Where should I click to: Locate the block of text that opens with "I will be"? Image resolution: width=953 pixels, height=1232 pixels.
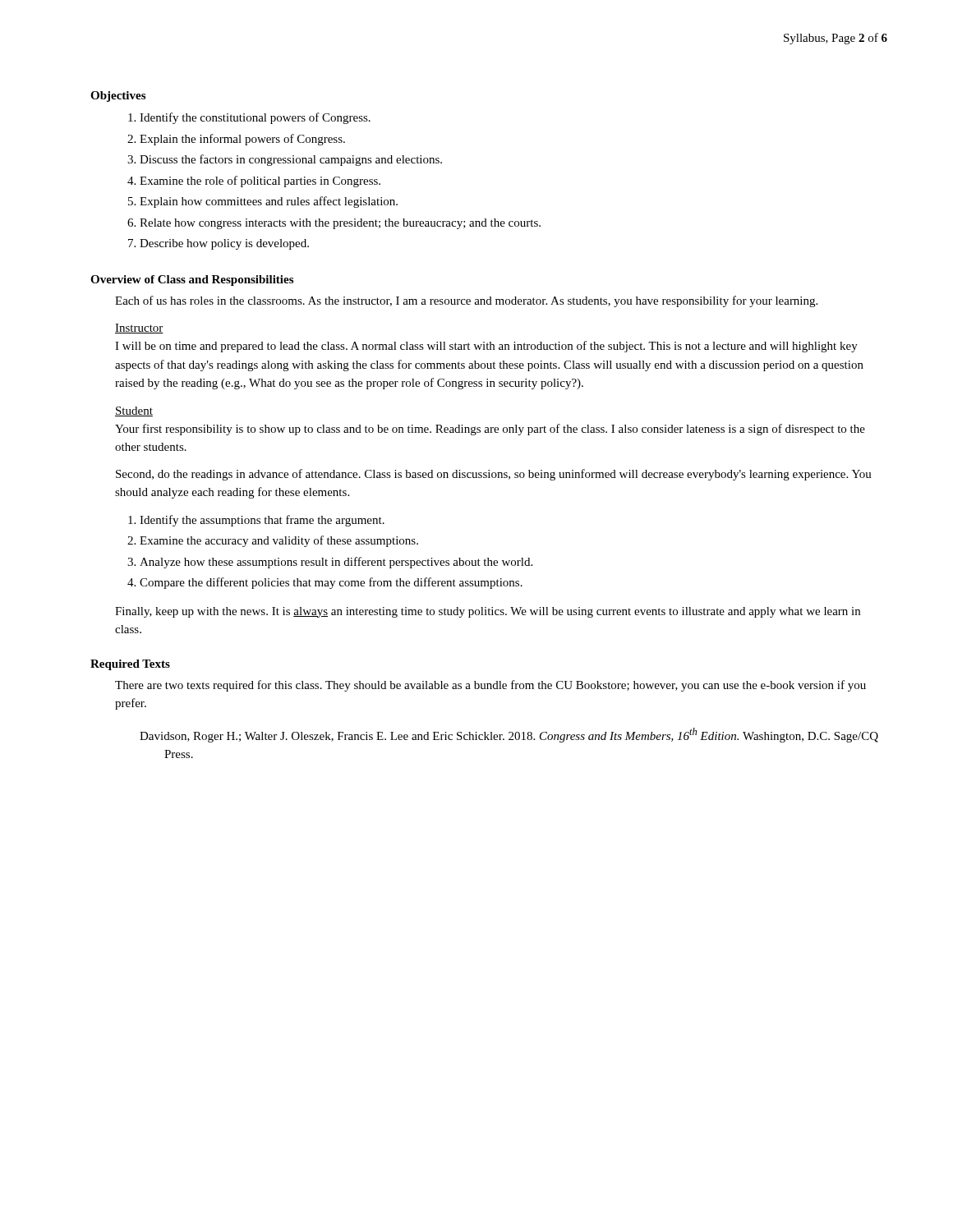click(489, 364)
